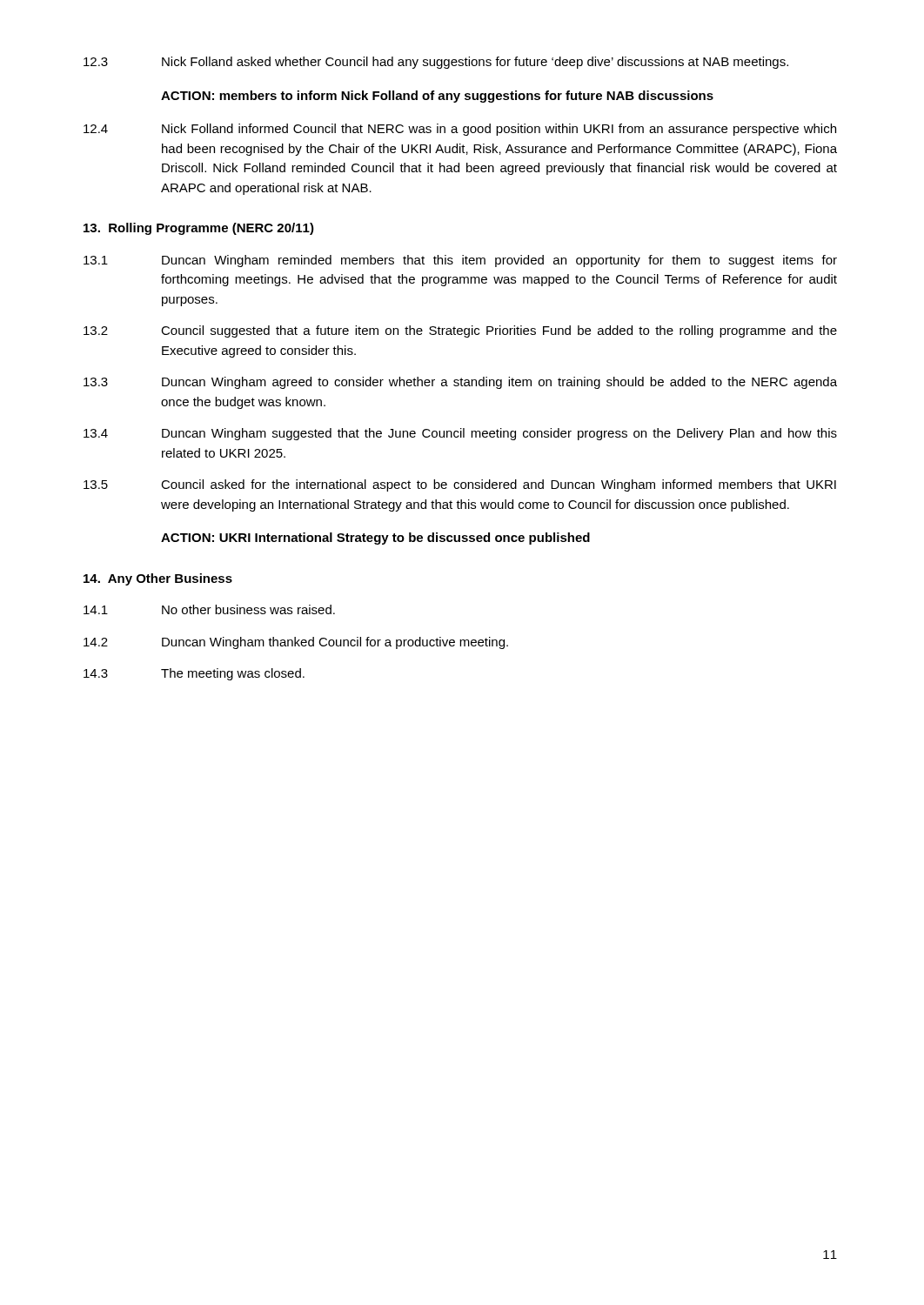Find the block on this page that starts "13.3 Duncan Wingham agreed"
The image size is (924, 1305).
460,392
